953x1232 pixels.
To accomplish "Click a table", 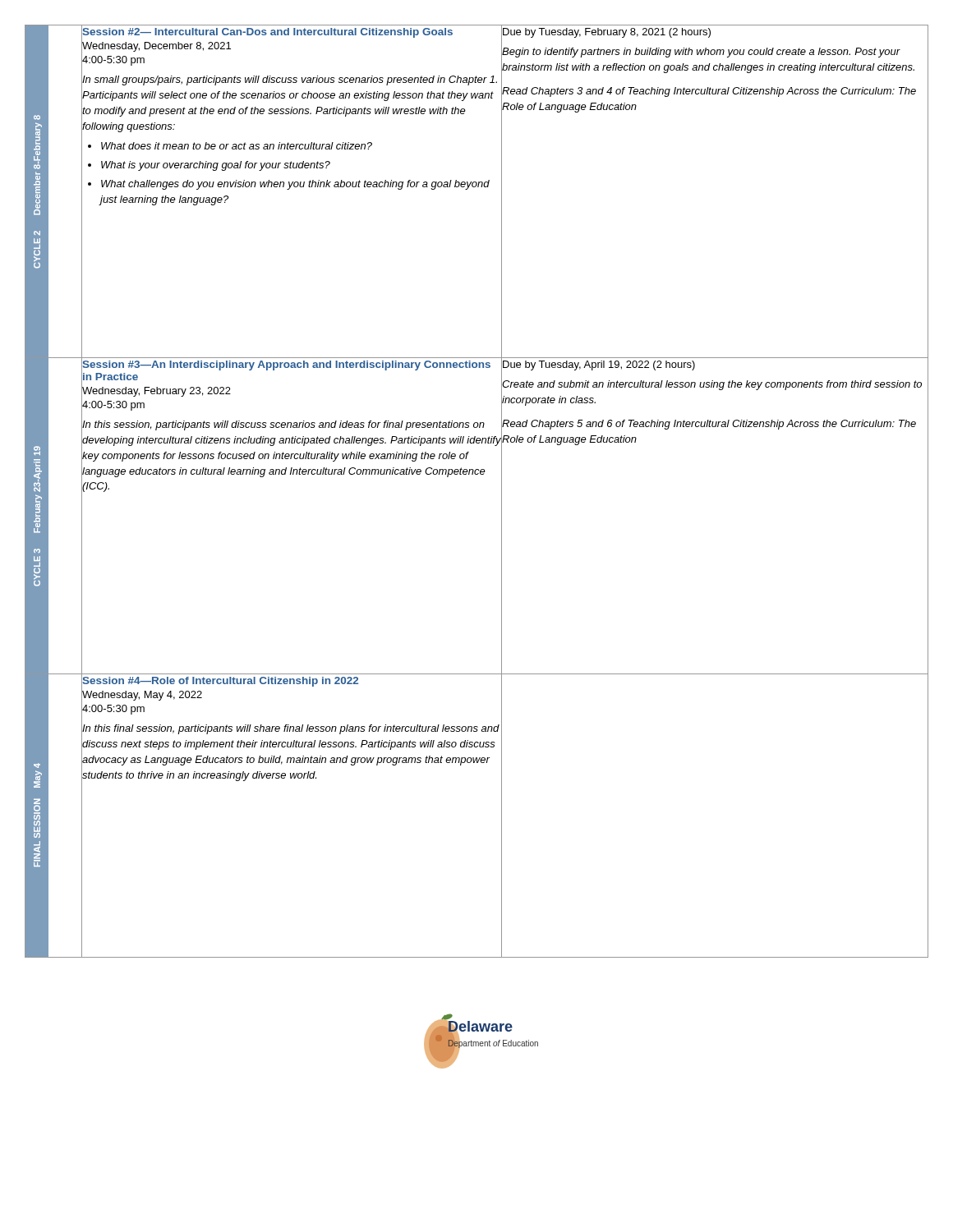I will 476,491.
